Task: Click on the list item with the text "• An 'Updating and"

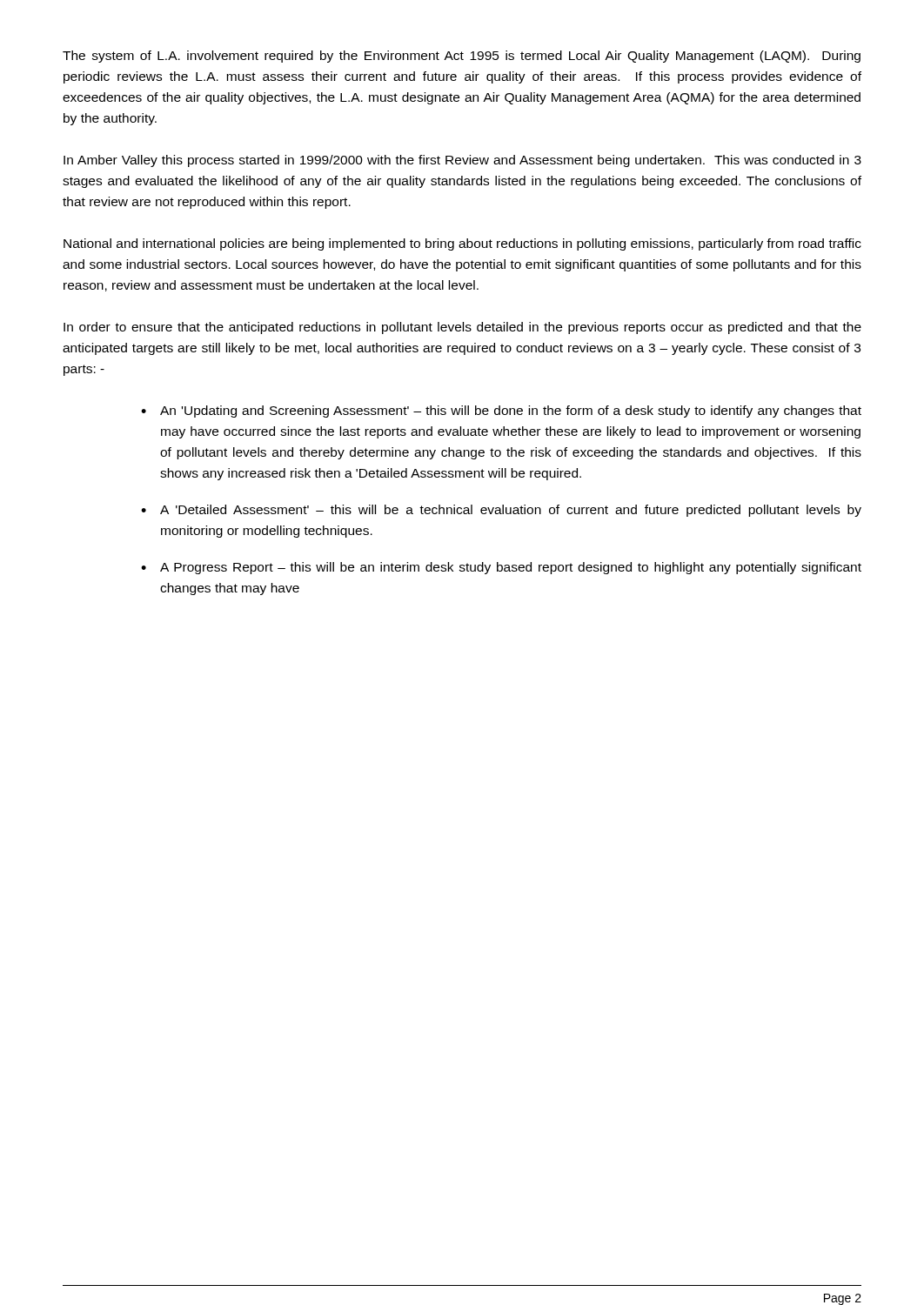Action: (501, 442)
